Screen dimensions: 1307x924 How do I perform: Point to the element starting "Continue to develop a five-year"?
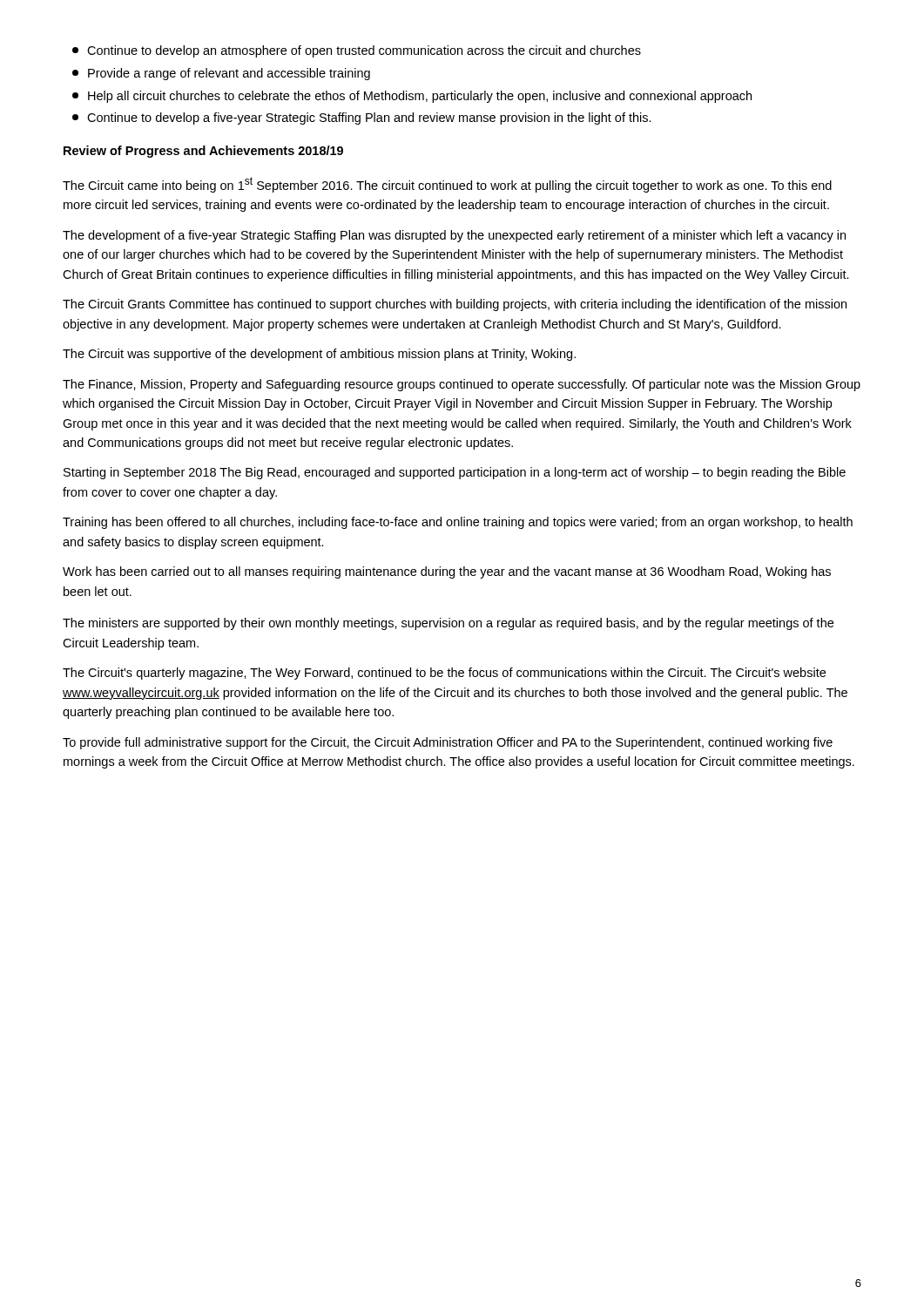coord(462,119)
